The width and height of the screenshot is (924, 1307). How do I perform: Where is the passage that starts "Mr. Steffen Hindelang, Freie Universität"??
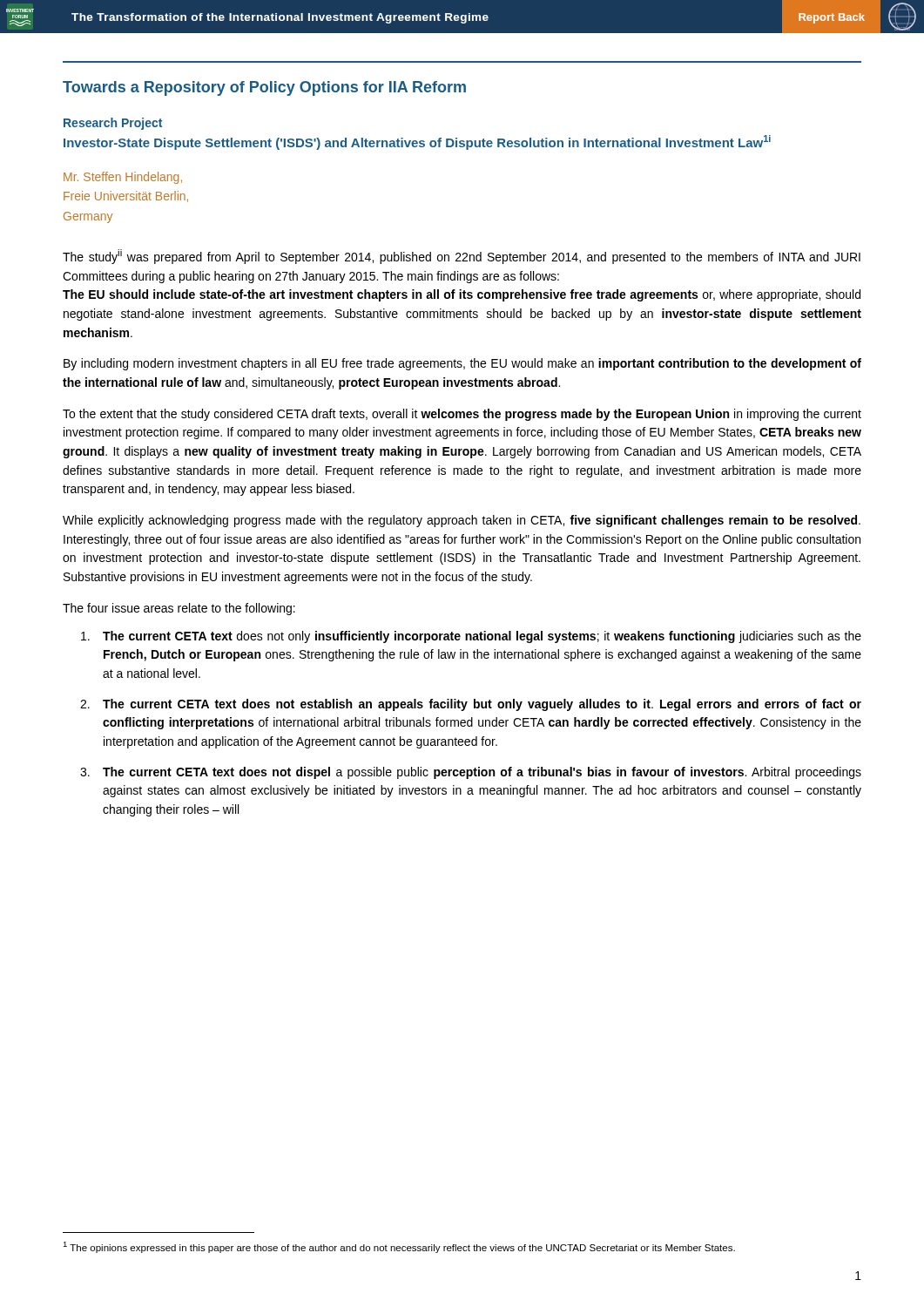(x=126, y=196)
